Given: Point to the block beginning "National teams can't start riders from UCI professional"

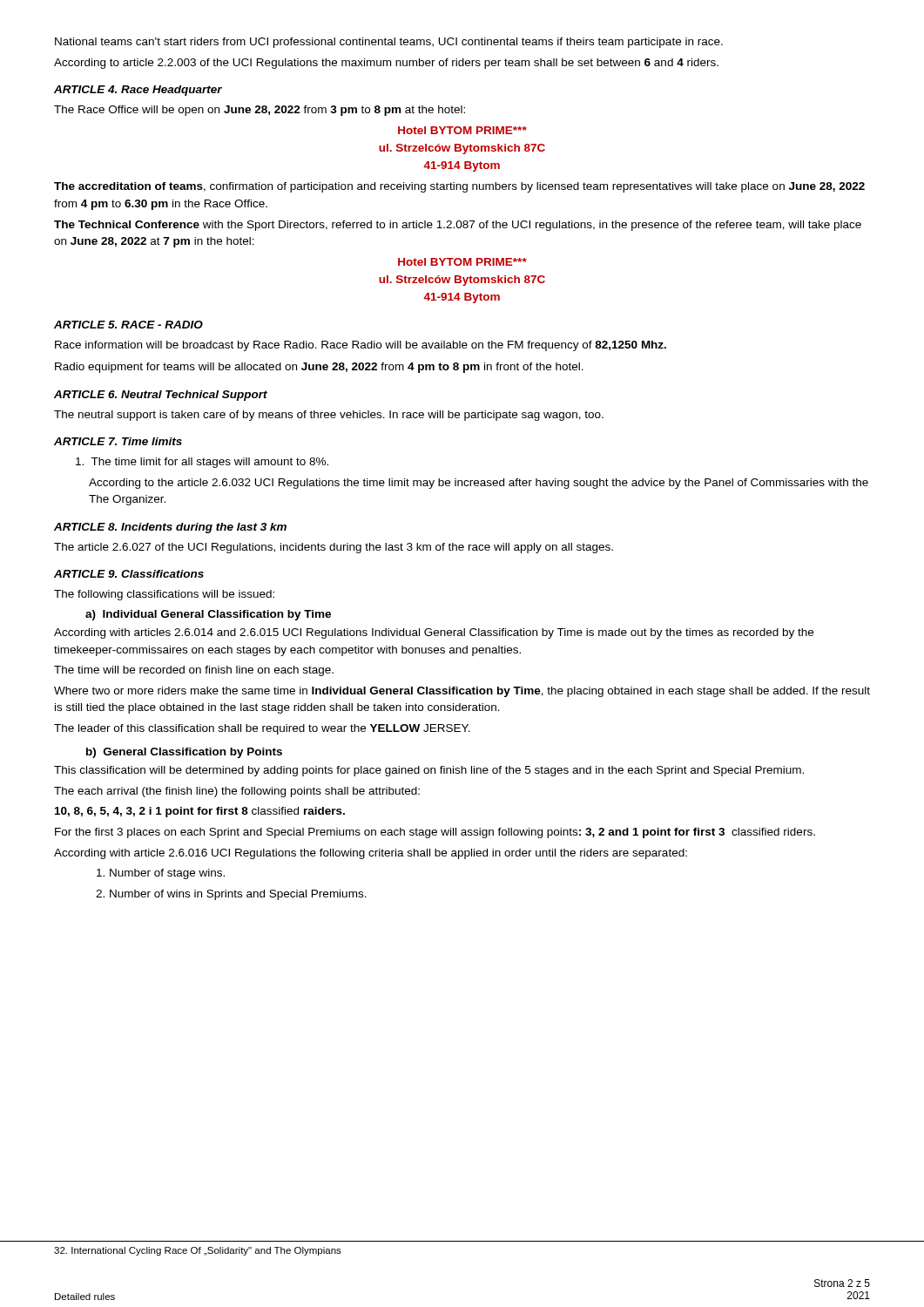Looking at the screenshot, I should (462, 52).
